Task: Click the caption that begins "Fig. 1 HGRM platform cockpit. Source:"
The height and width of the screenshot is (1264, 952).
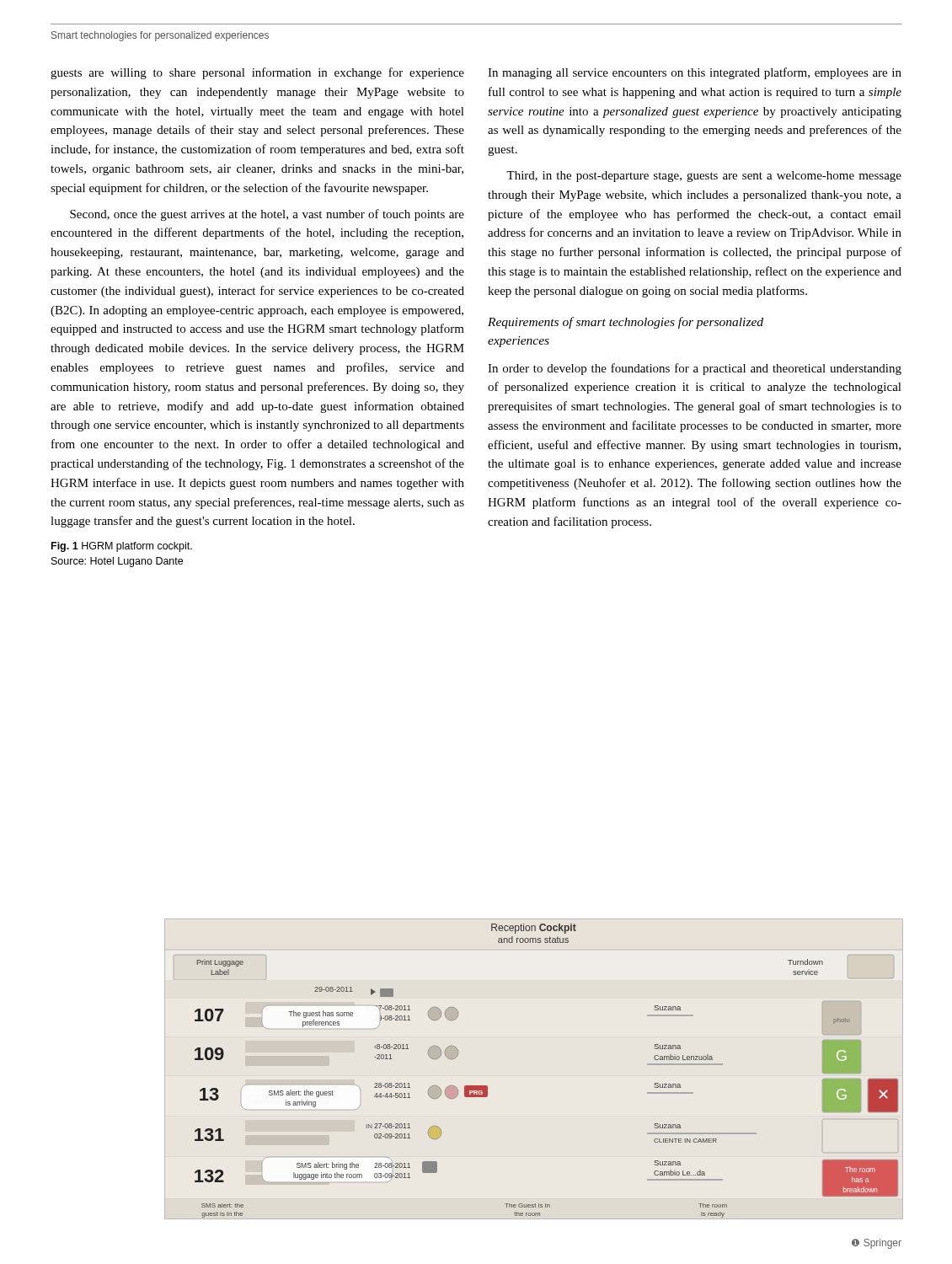Action: point(122,554)
